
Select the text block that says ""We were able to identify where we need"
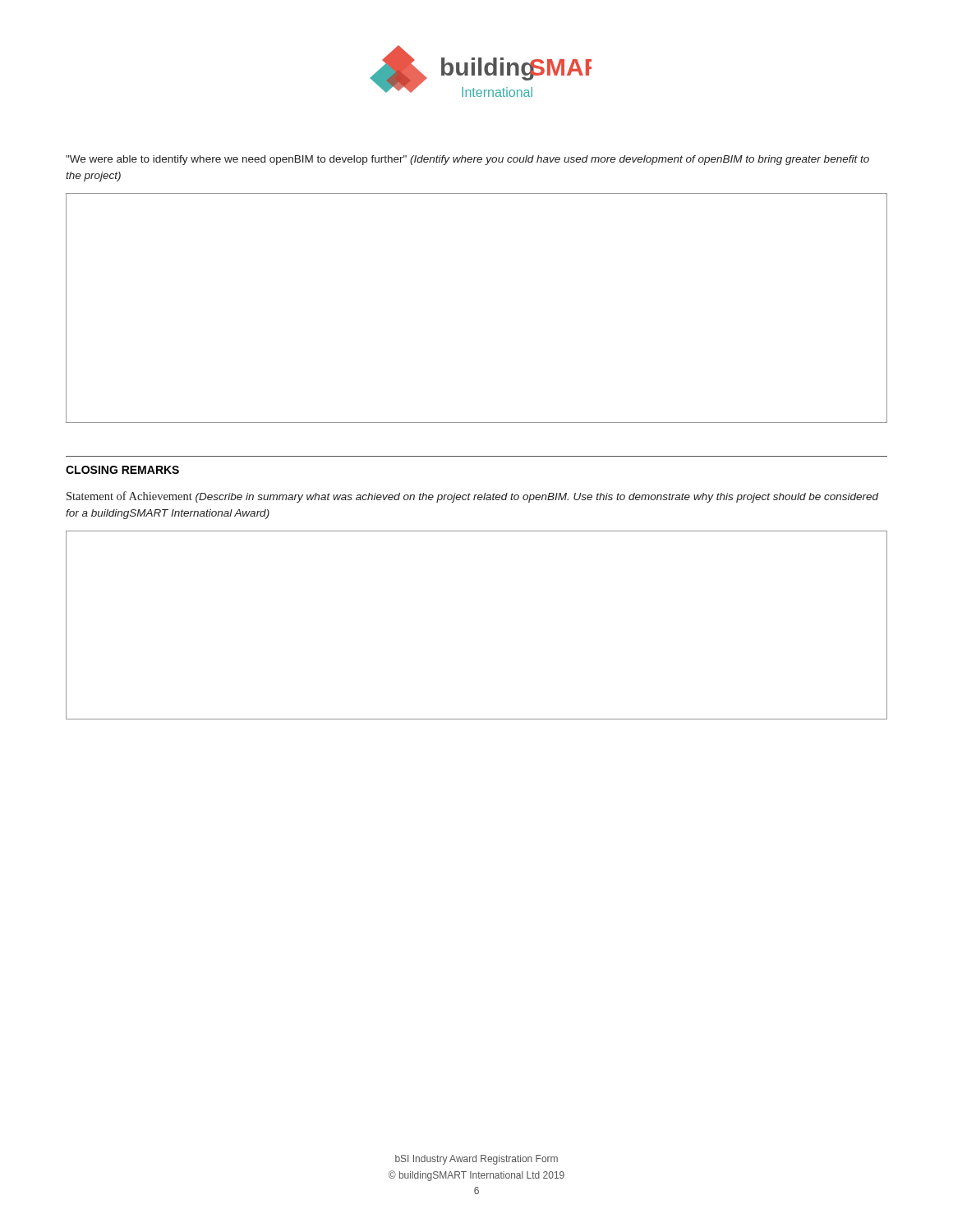(468, 167)
